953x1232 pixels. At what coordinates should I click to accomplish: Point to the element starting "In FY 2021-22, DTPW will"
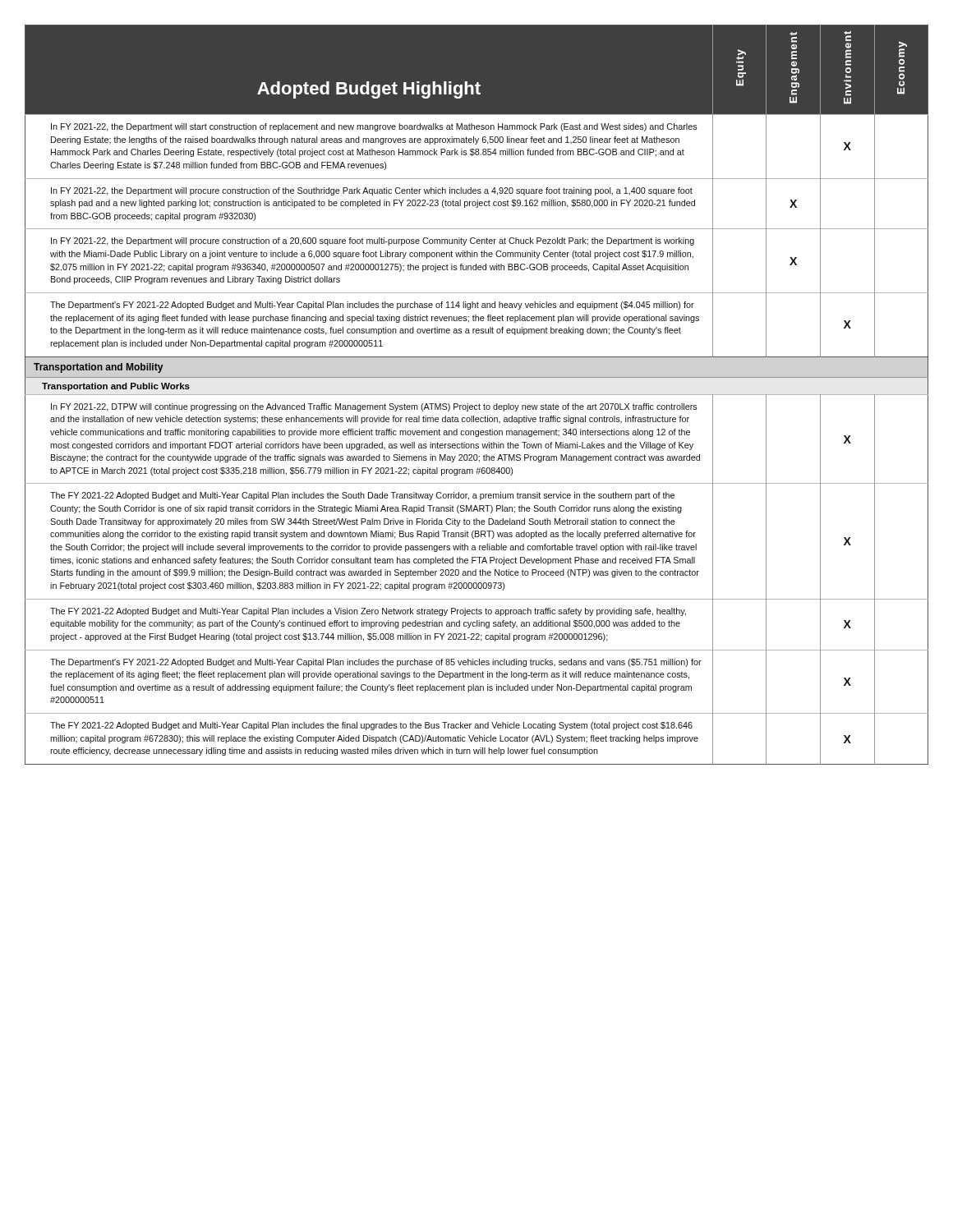[x=476, y=439]
